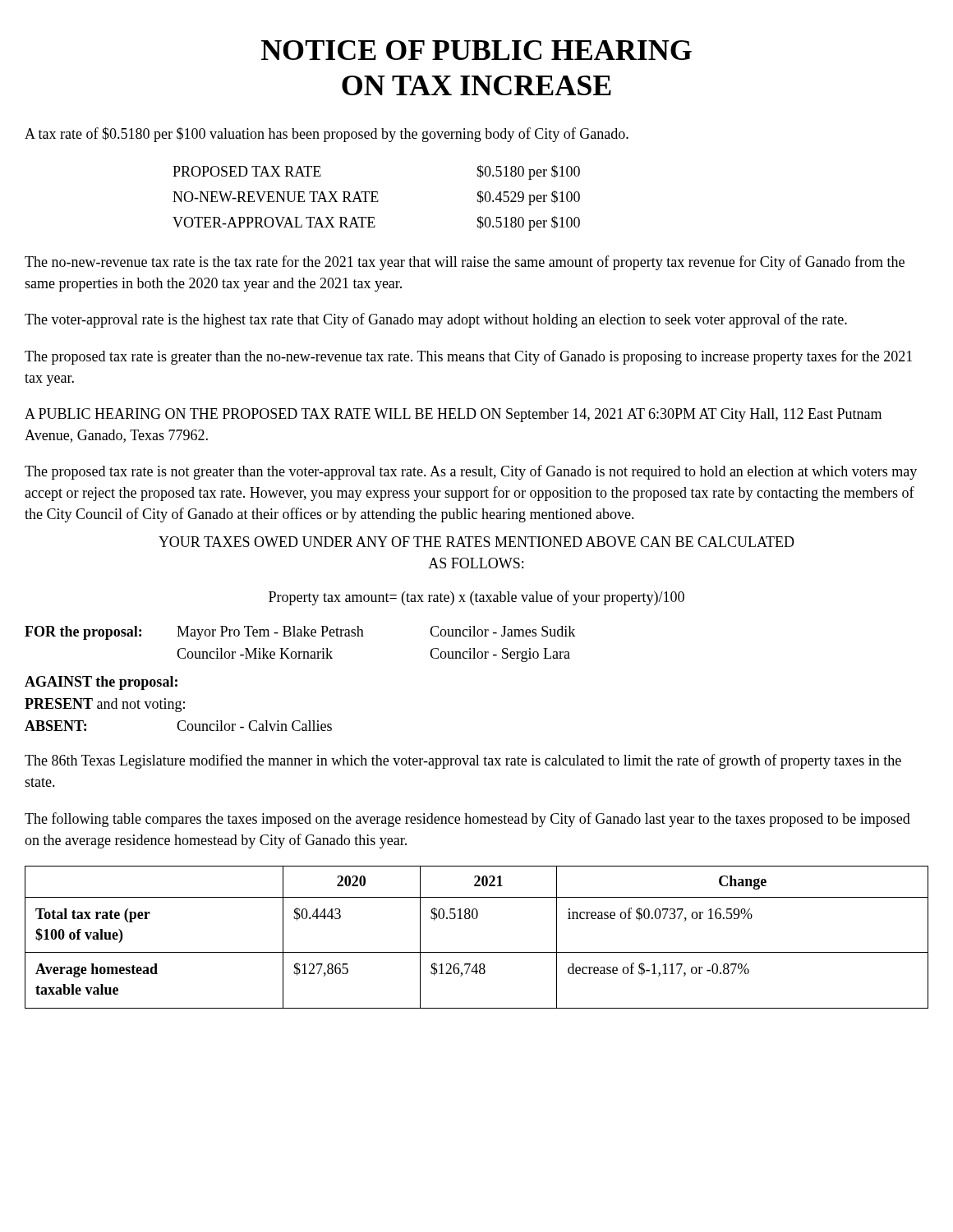The width and height of the screenshot is (953, 1232).
Task: Click on the passage starting "The following table compares"
Action: coord(467,829)
